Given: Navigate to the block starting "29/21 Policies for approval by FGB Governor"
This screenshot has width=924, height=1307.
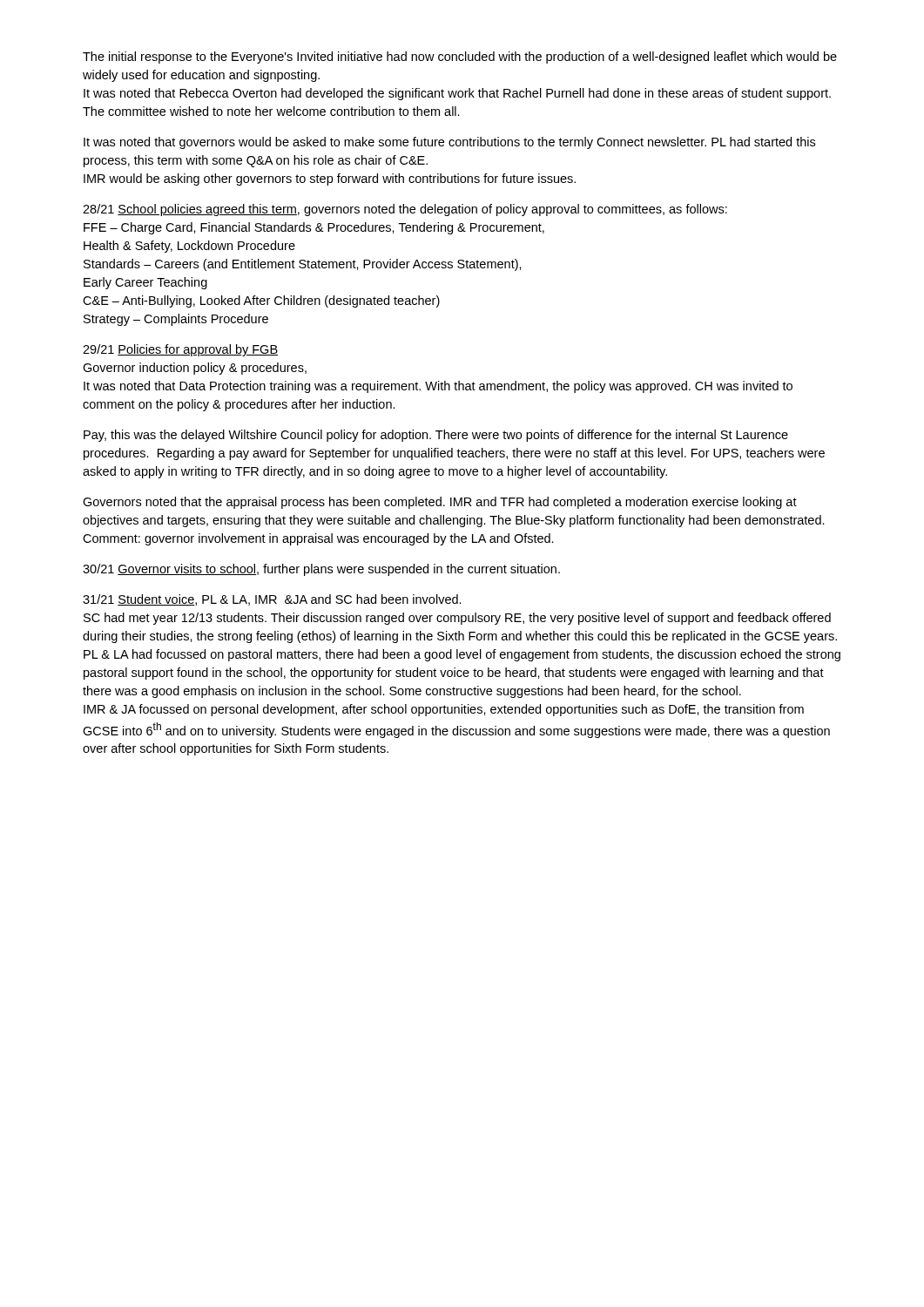Looking at the screenshot, I should (x=462, y=378).
